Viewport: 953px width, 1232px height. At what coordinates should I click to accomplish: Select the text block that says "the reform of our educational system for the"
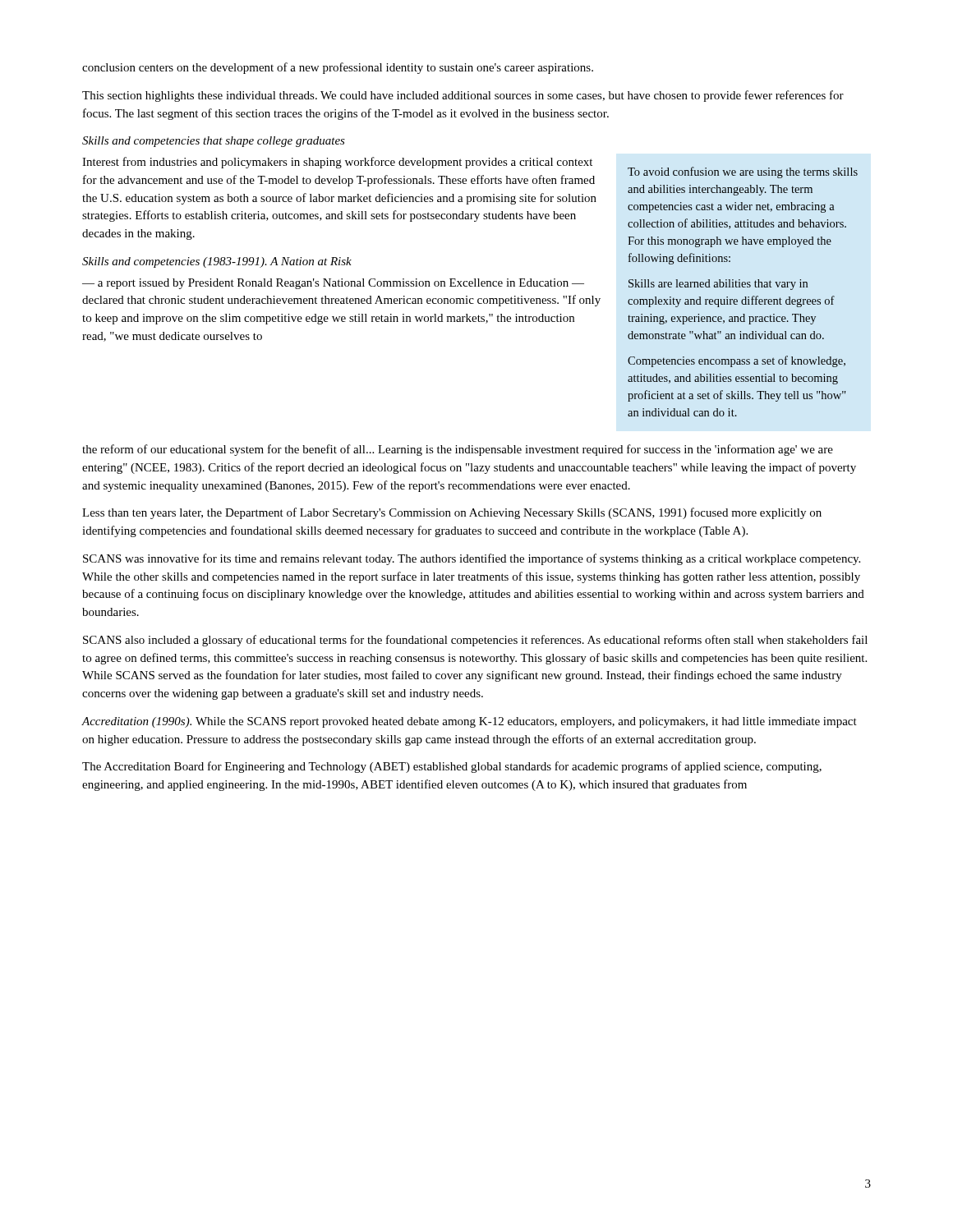pos(476,468)
